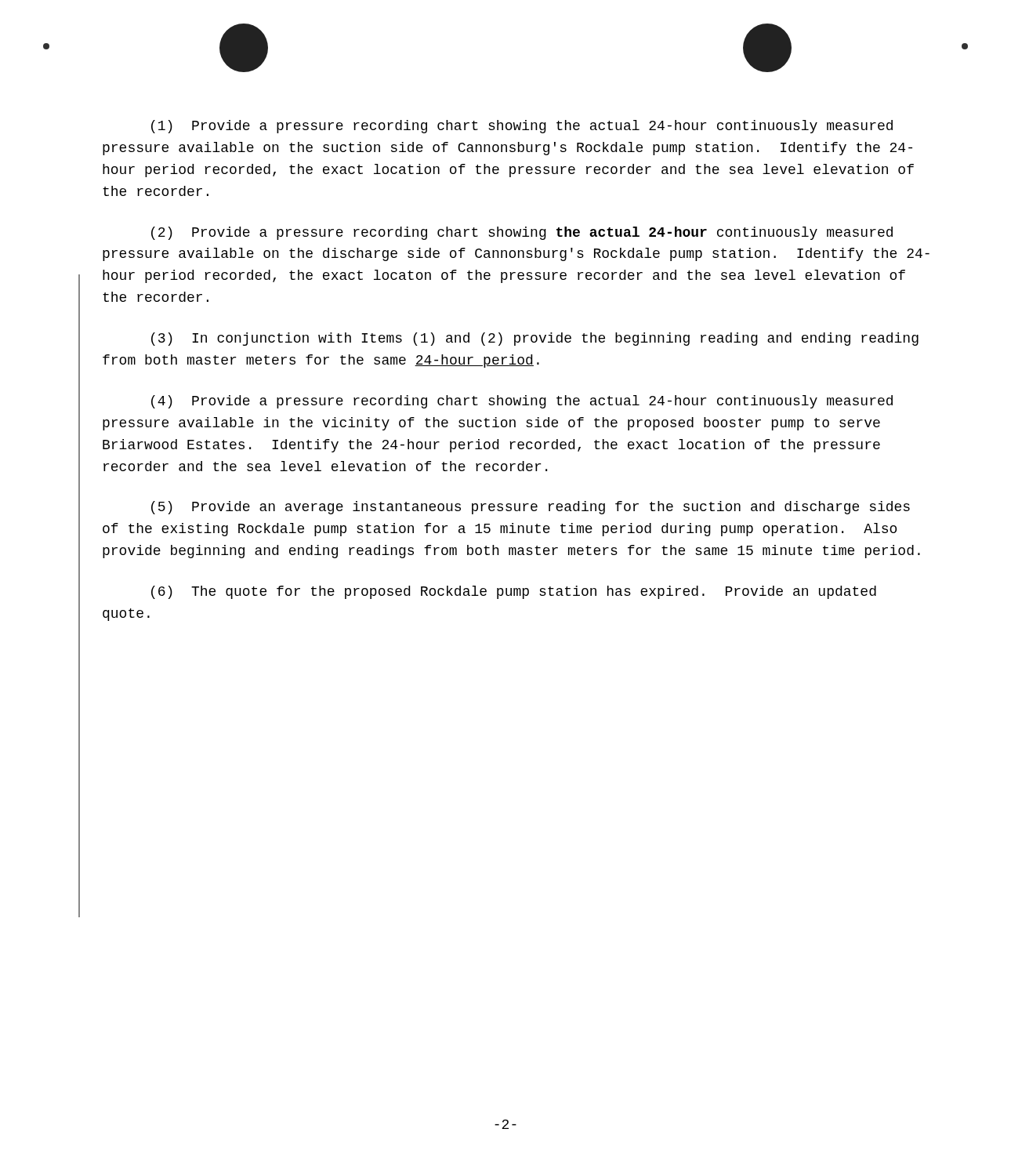
Task: Select the list item that reads "(6) The quote for the proposed Rockdale pump"
Action: tap(517, 604)
